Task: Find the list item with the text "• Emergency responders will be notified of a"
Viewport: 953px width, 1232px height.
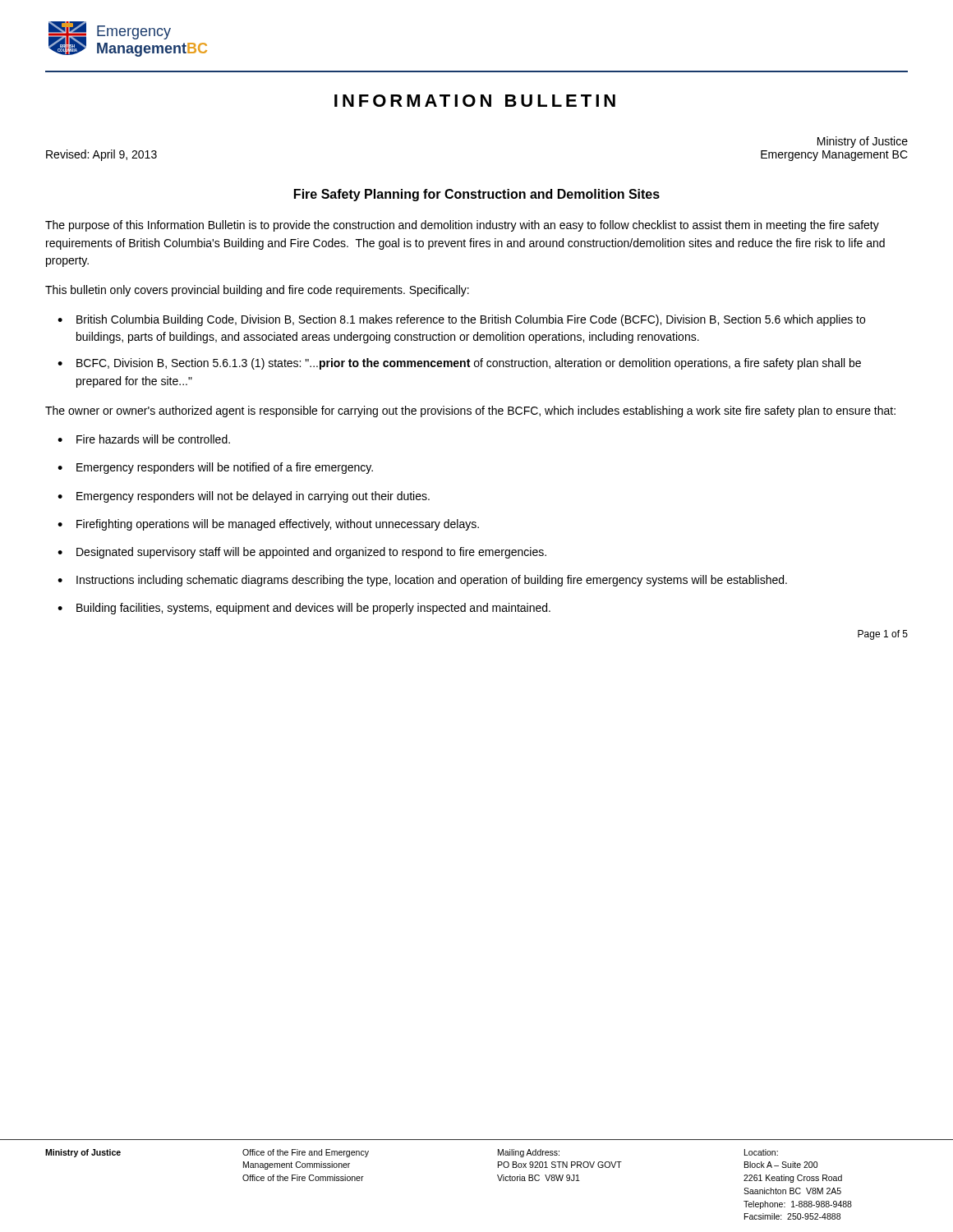Action: click(215, 468)
